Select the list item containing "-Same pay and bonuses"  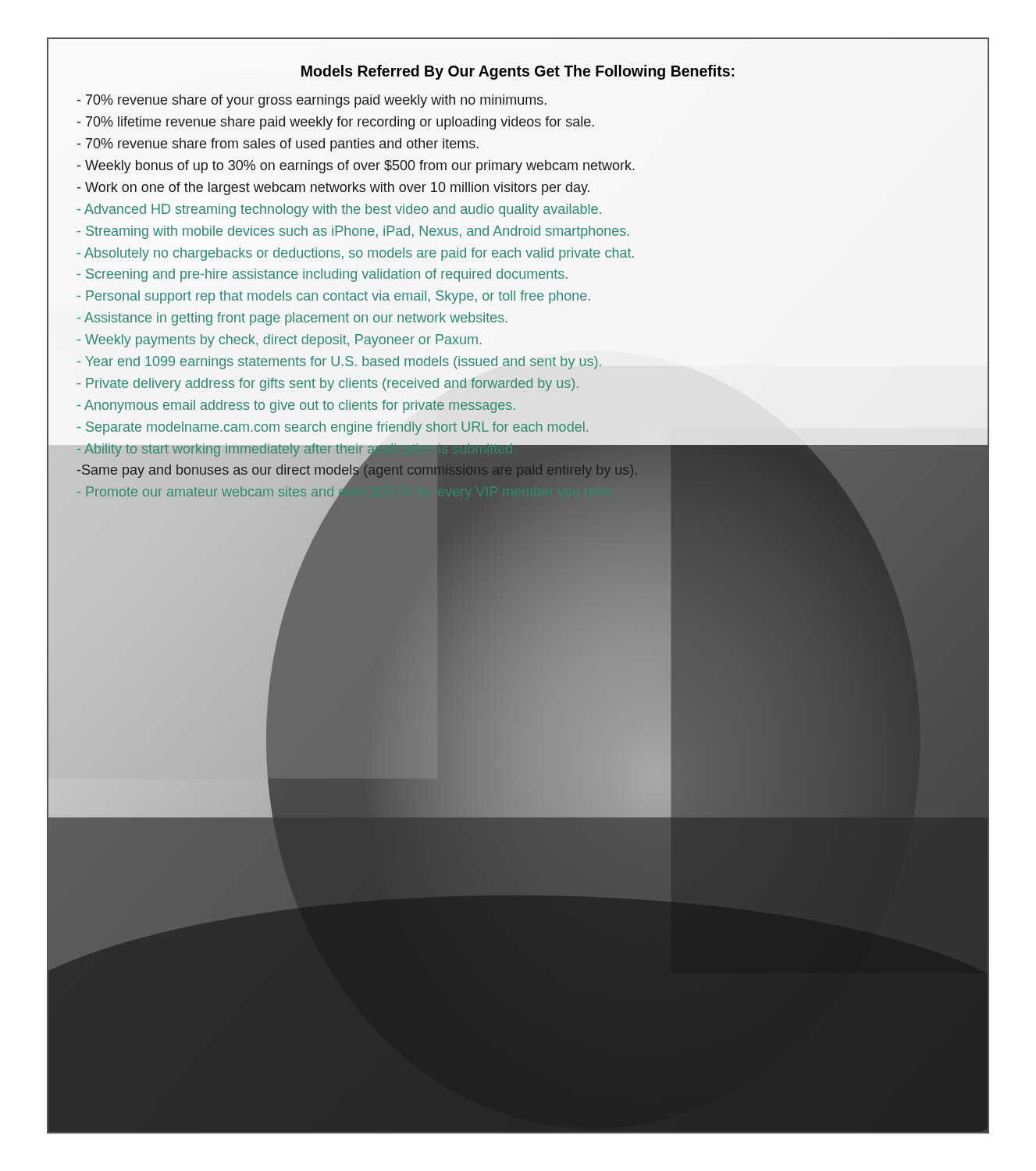click(357, 470)
